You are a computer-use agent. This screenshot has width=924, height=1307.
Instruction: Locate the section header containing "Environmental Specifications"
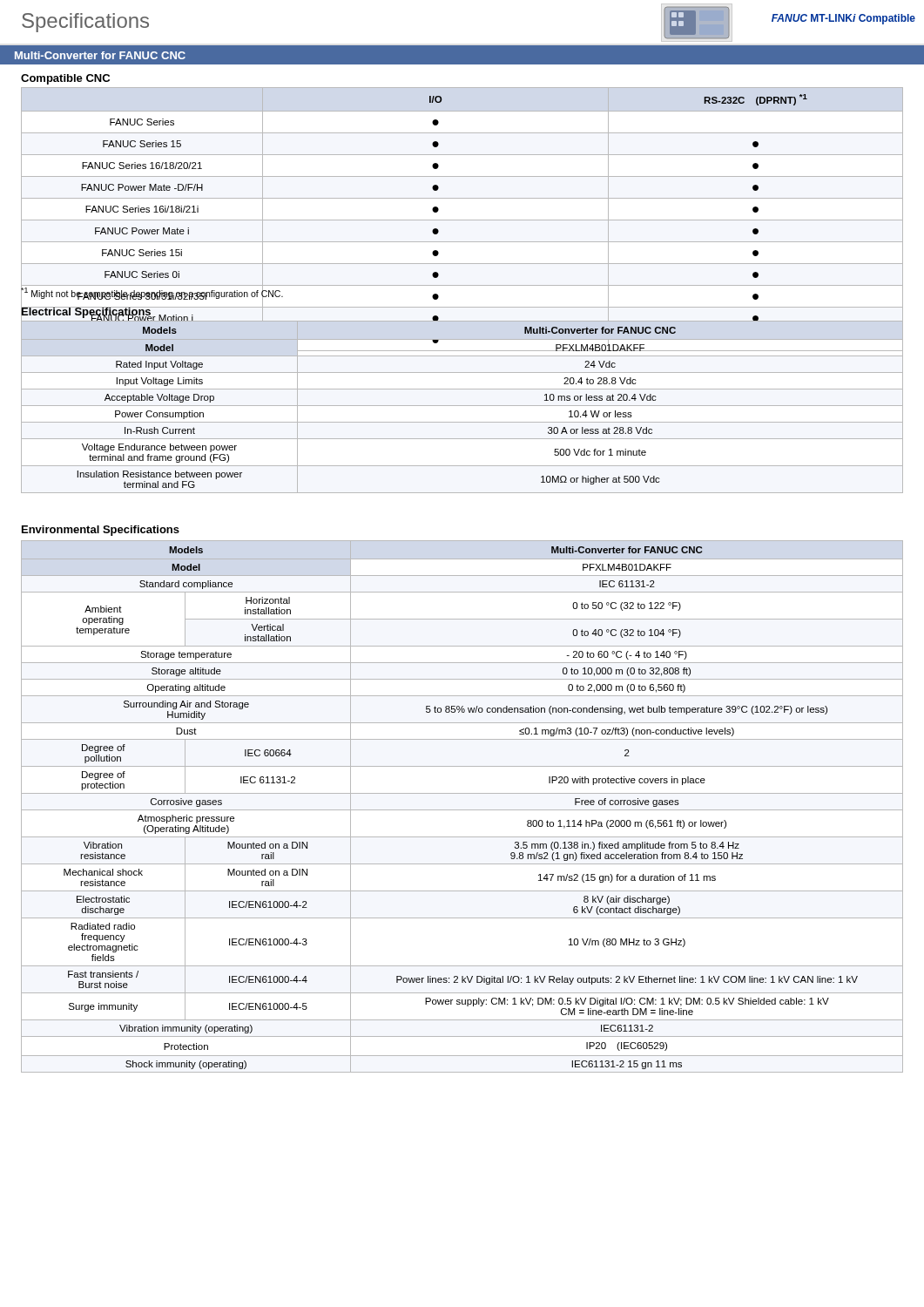100,529
